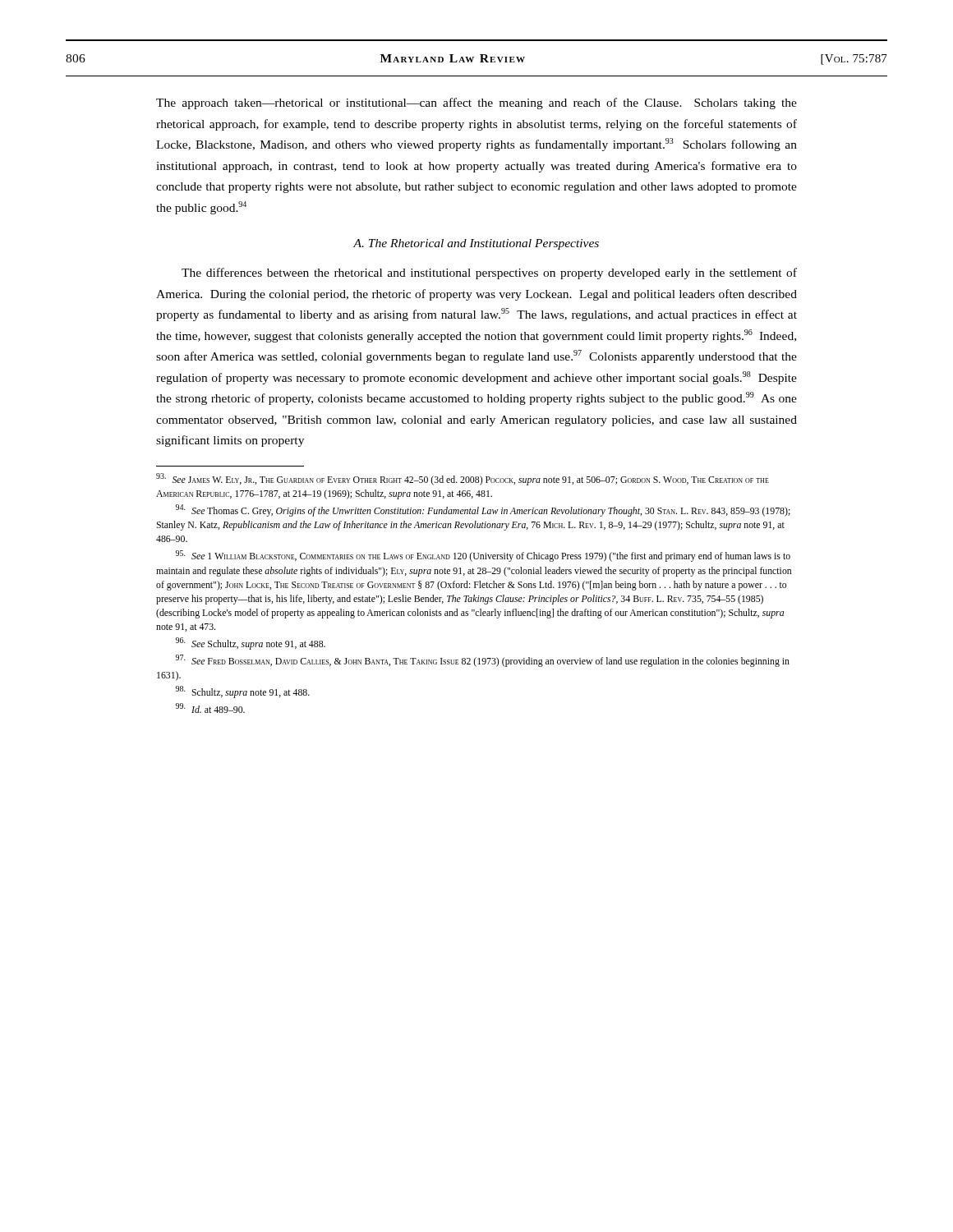Click where it says "Id. at 489–90."
953x1232 pixels.
(210, 708)
